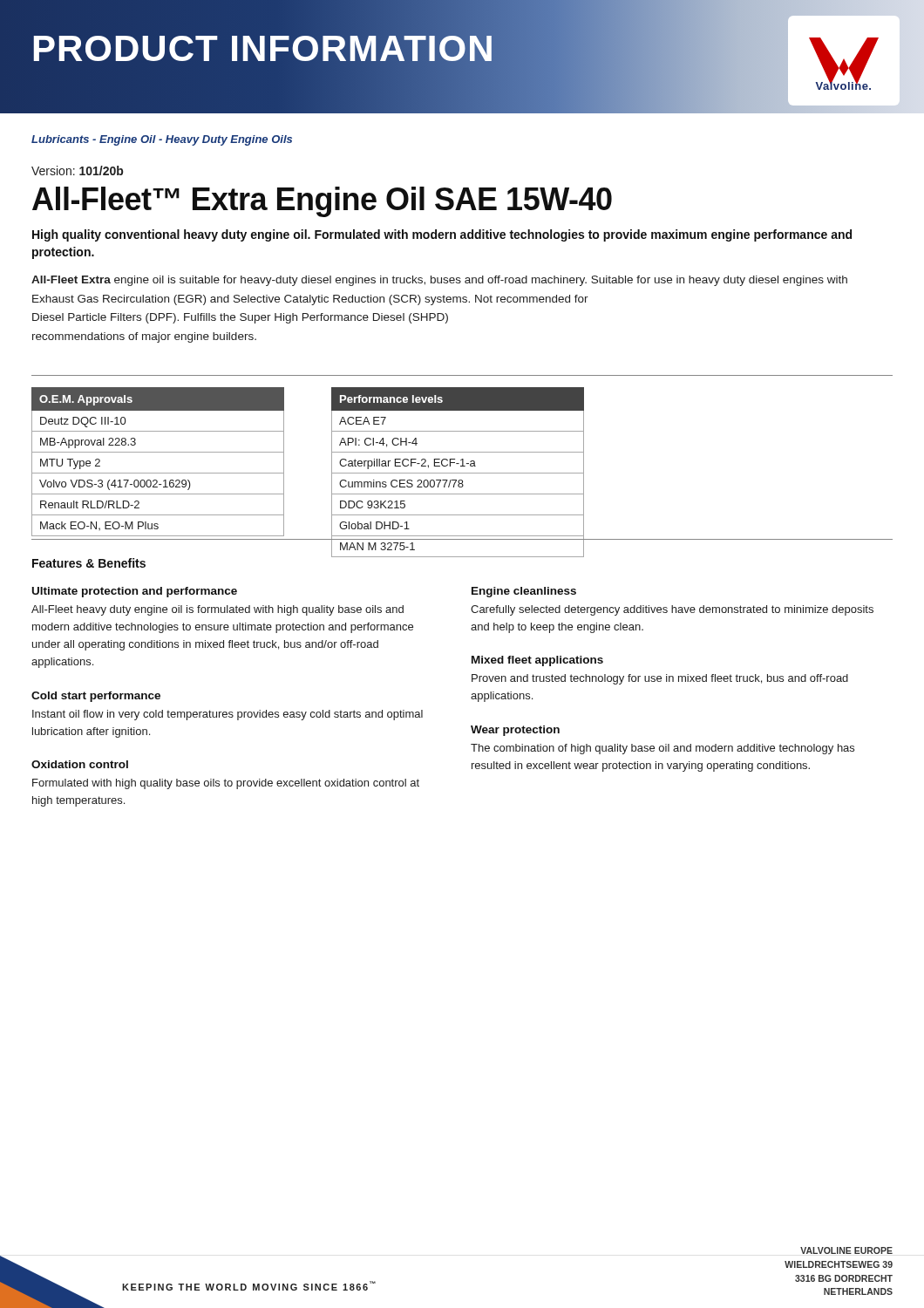924x1308 pixels.
Task: Select the region starting "High quality conventional heavy duty"
Action: point(442,243)
